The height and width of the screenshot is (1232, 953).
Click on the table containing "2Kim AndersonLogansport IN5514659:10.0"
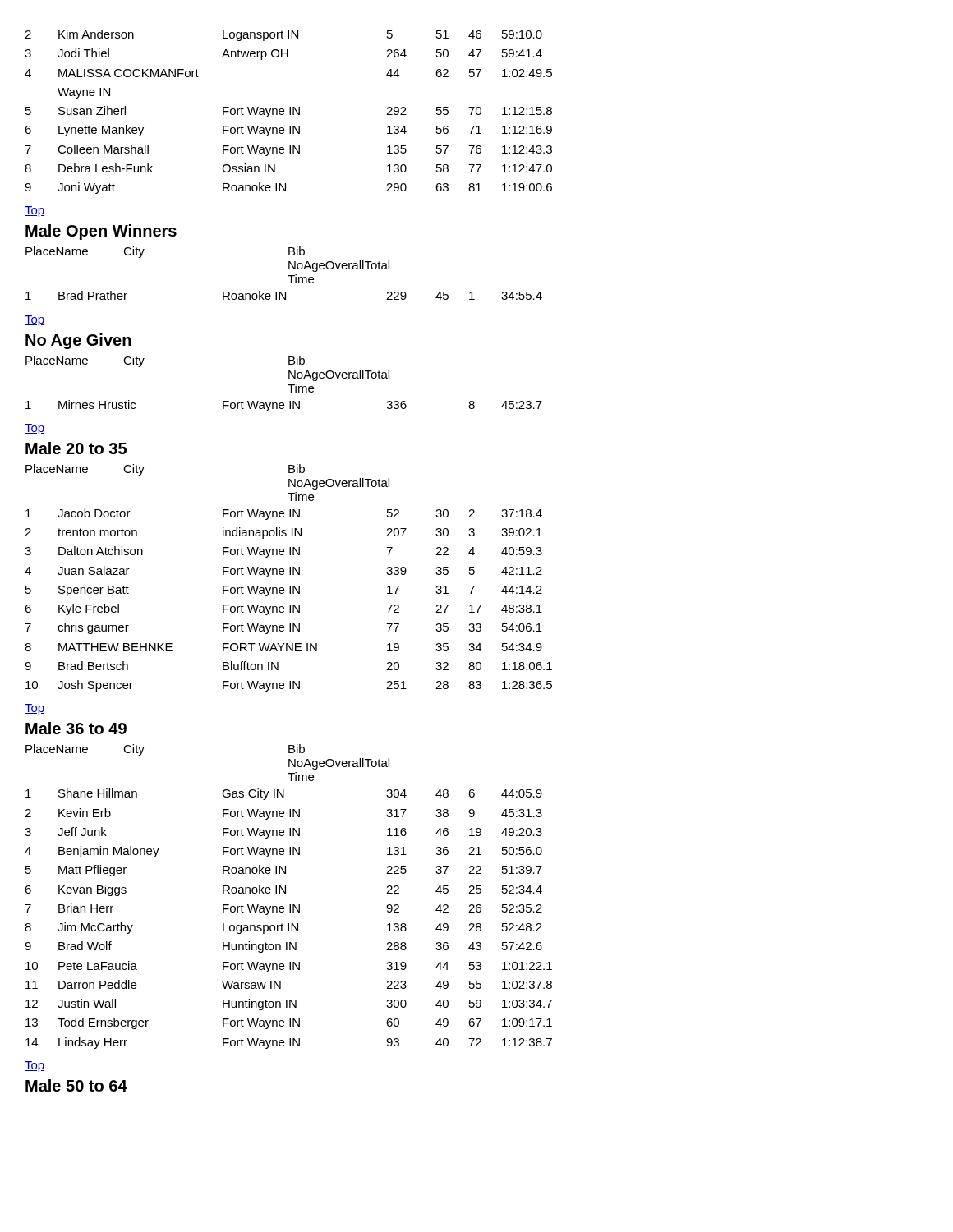pyautogui.click(x=476, y=111)
